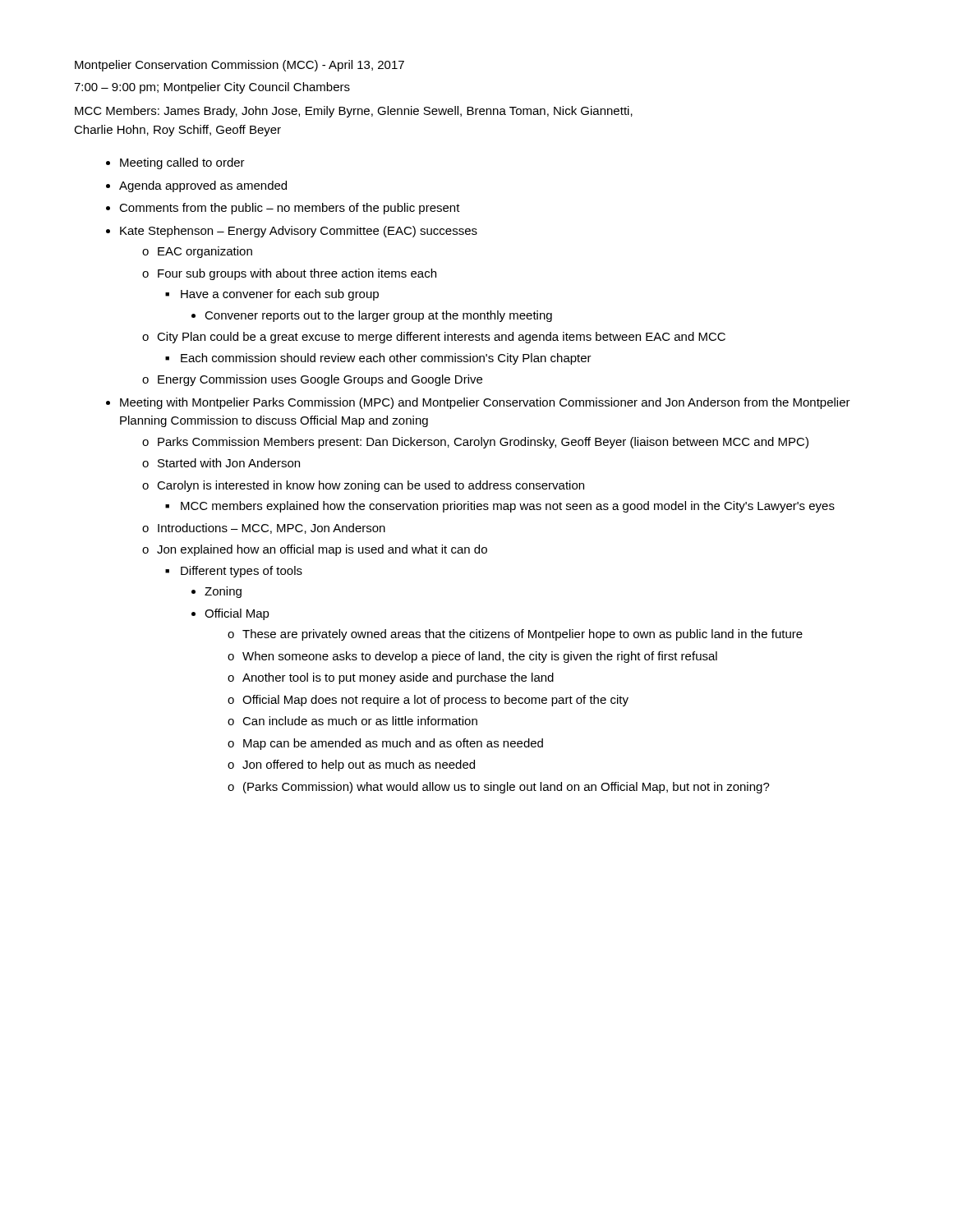
Task: Locate the block of text that opens with "Energy Commission uses"
Action: pyautogui.click(x=320, y=379)
